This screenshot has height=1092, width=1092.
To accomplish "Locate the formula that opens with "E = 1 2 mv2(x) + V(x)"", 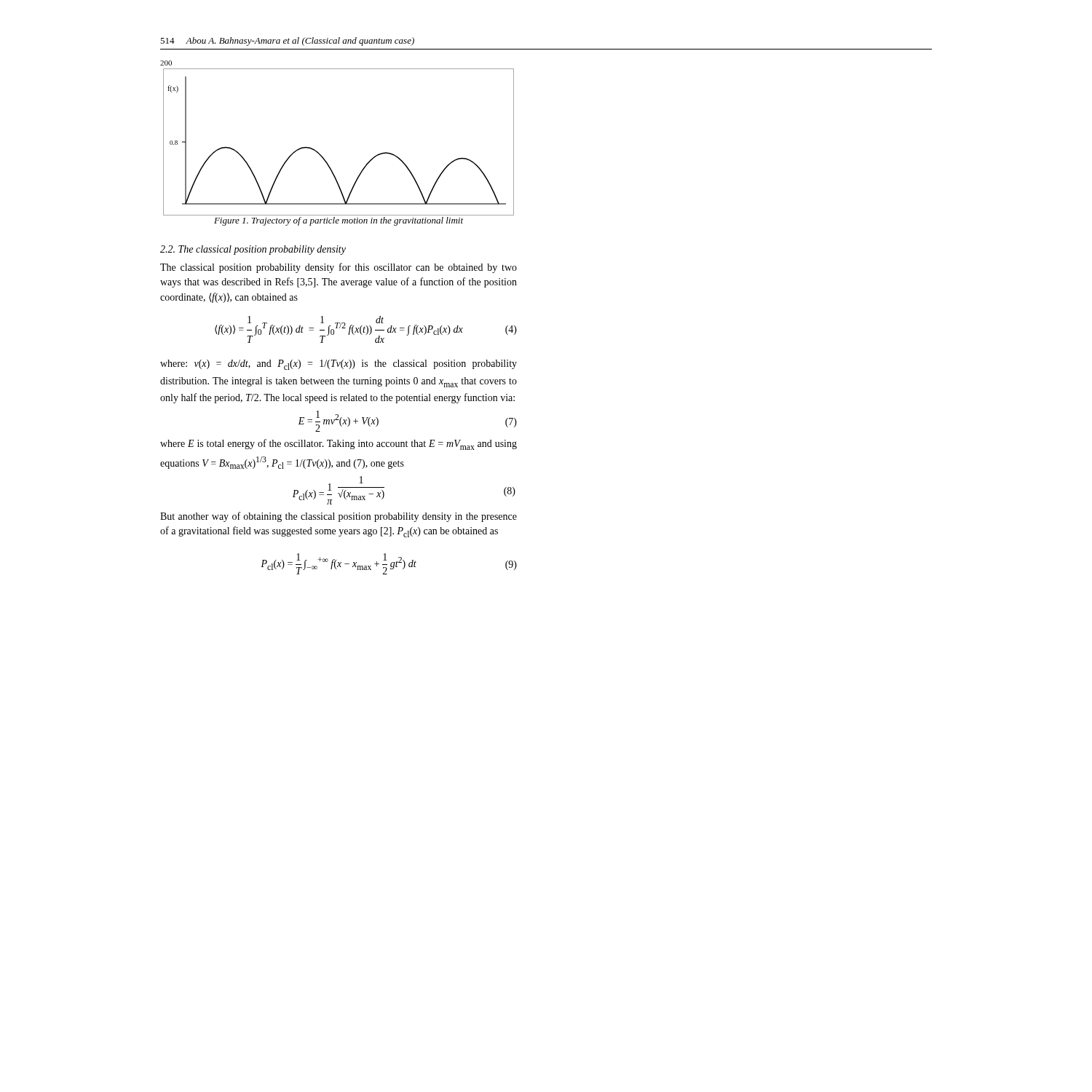I will (339, 422).
